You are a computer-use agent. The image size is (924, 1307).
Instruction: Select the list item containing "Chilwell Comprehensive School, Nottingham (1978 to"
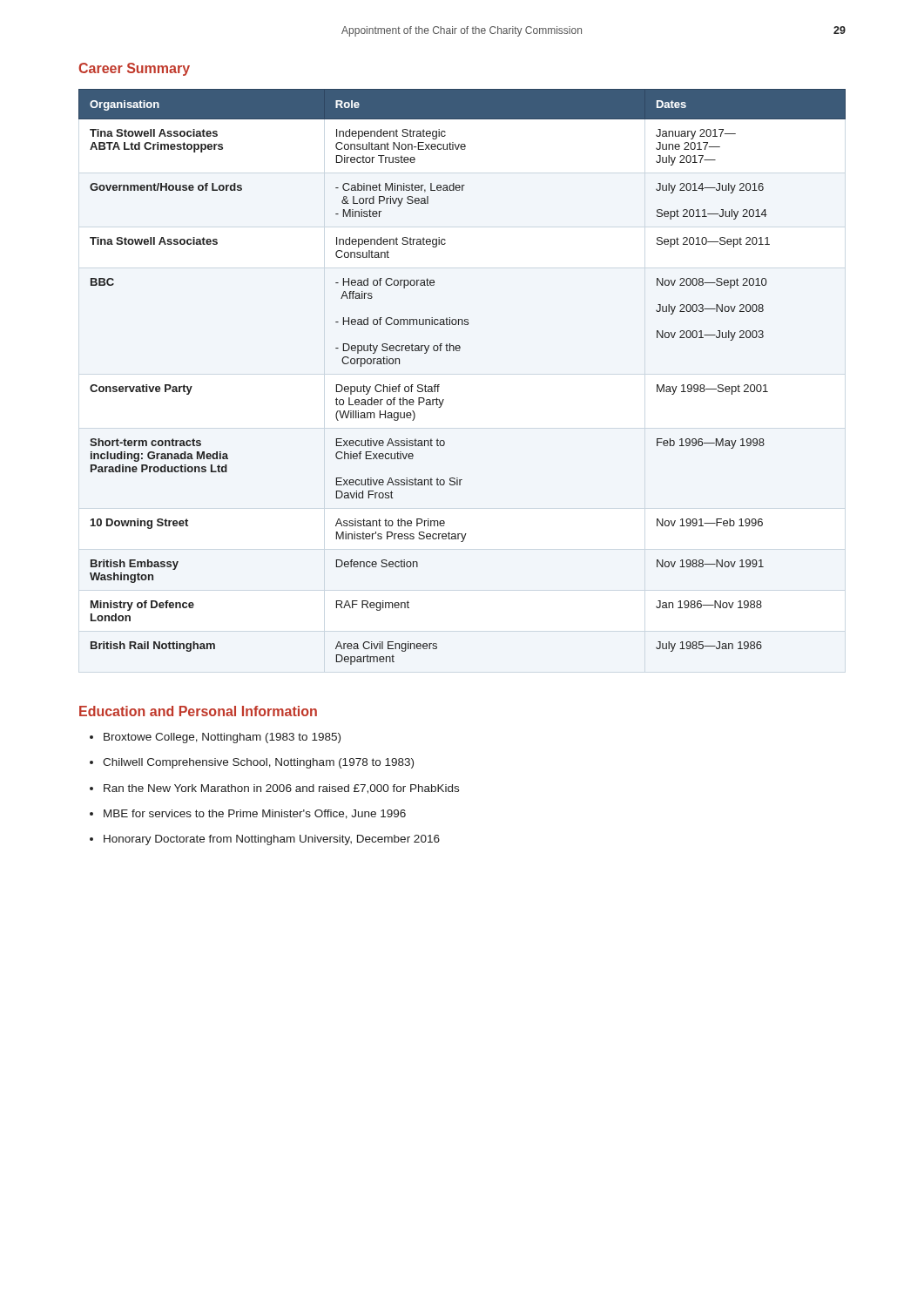(x=259, y=762)
